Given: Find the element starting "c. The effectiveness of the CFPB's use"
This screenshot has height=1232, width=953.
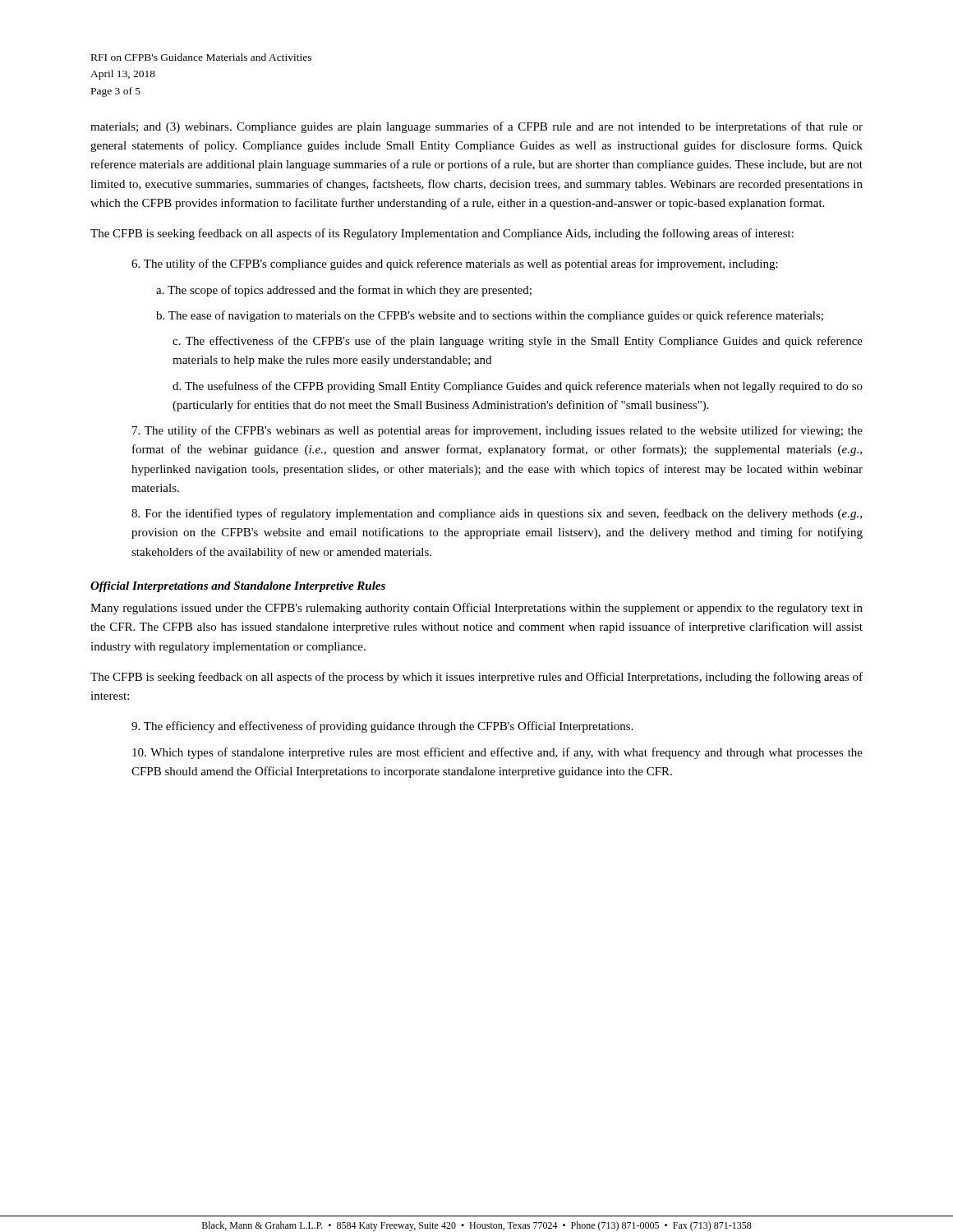Looking at the screenshot, I should (518, 350).
